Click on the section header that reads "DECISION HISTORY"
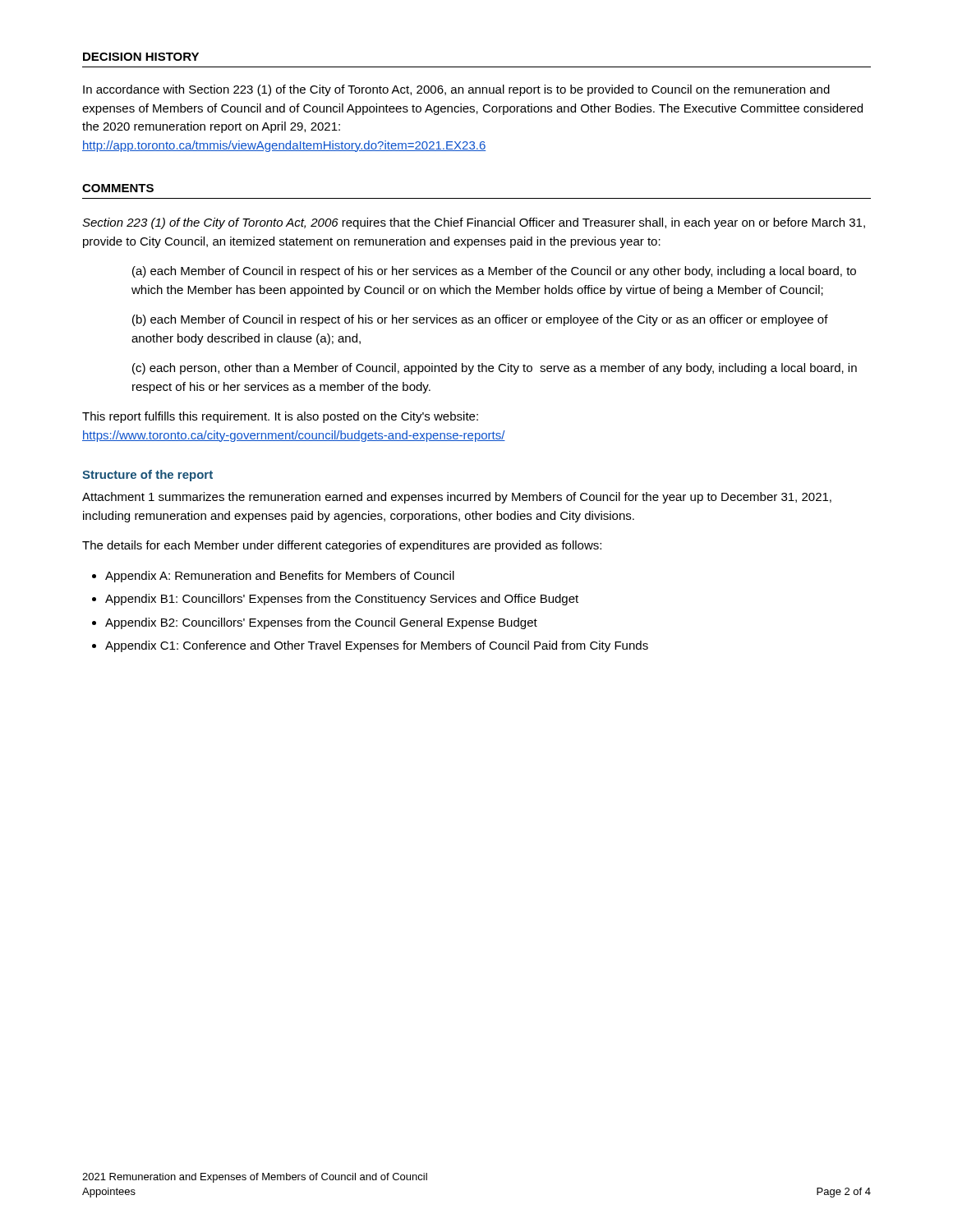953x1232 pixels. (x=141, y=56)
